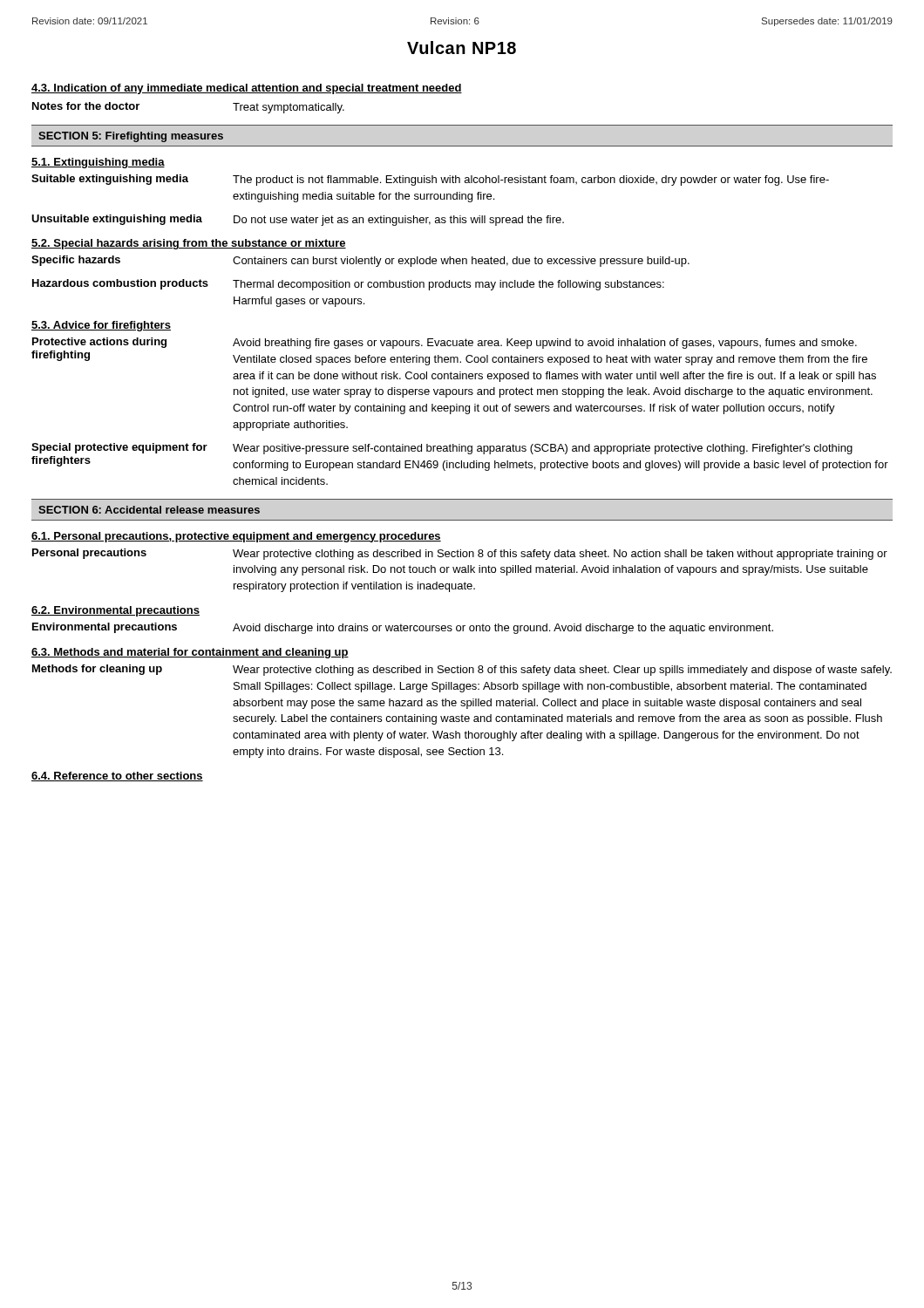
Task: Point to the element starting "The product is"
Action: (x=531, y=187)
